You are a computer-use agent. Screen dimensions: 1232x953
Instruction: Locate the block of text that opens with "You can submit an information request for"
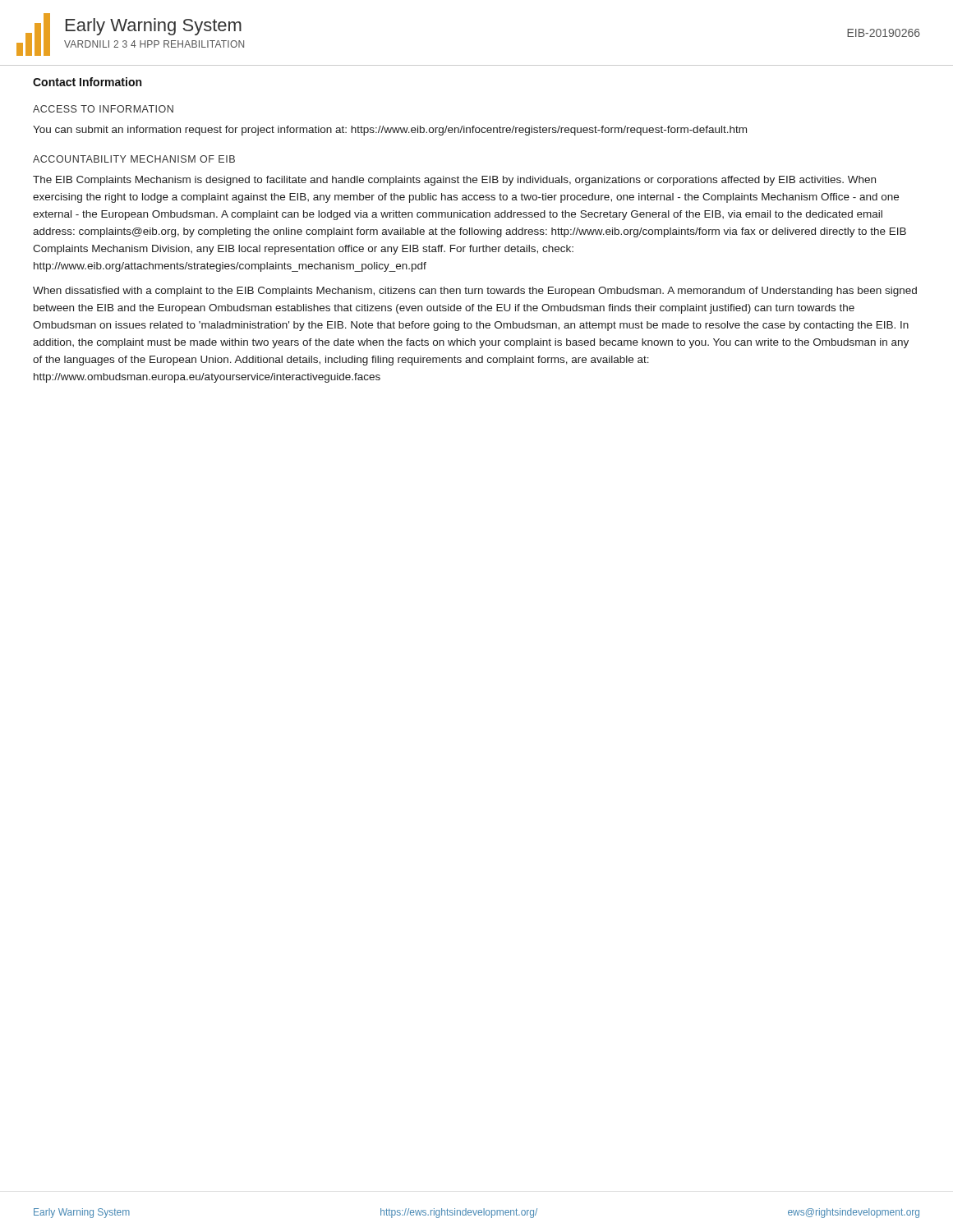click(390, 129)
